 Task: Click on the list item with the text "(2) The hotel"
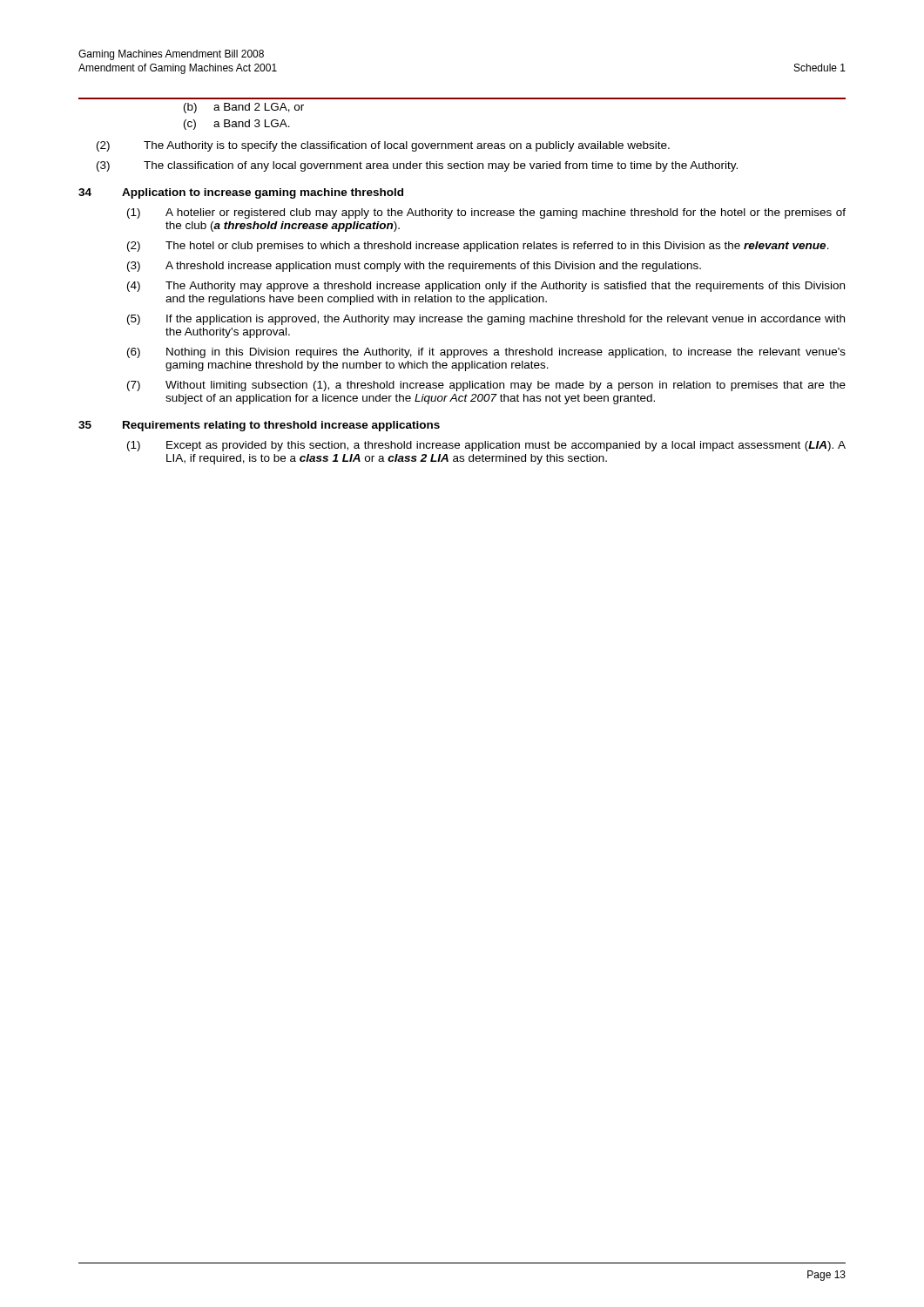click(x=486, y=245)
